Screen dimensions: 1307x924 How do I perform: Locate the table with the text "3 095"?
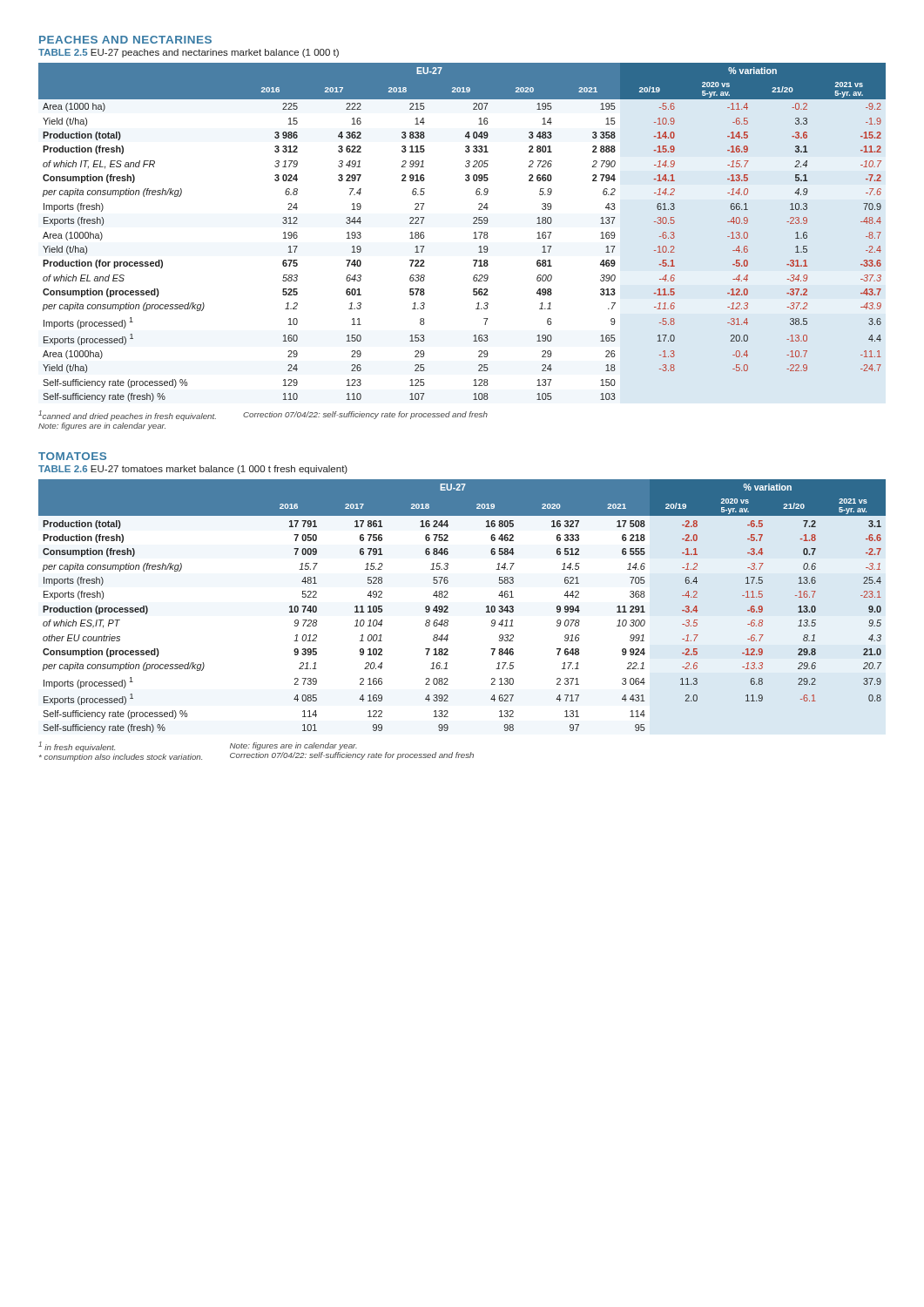click(462, 233)
